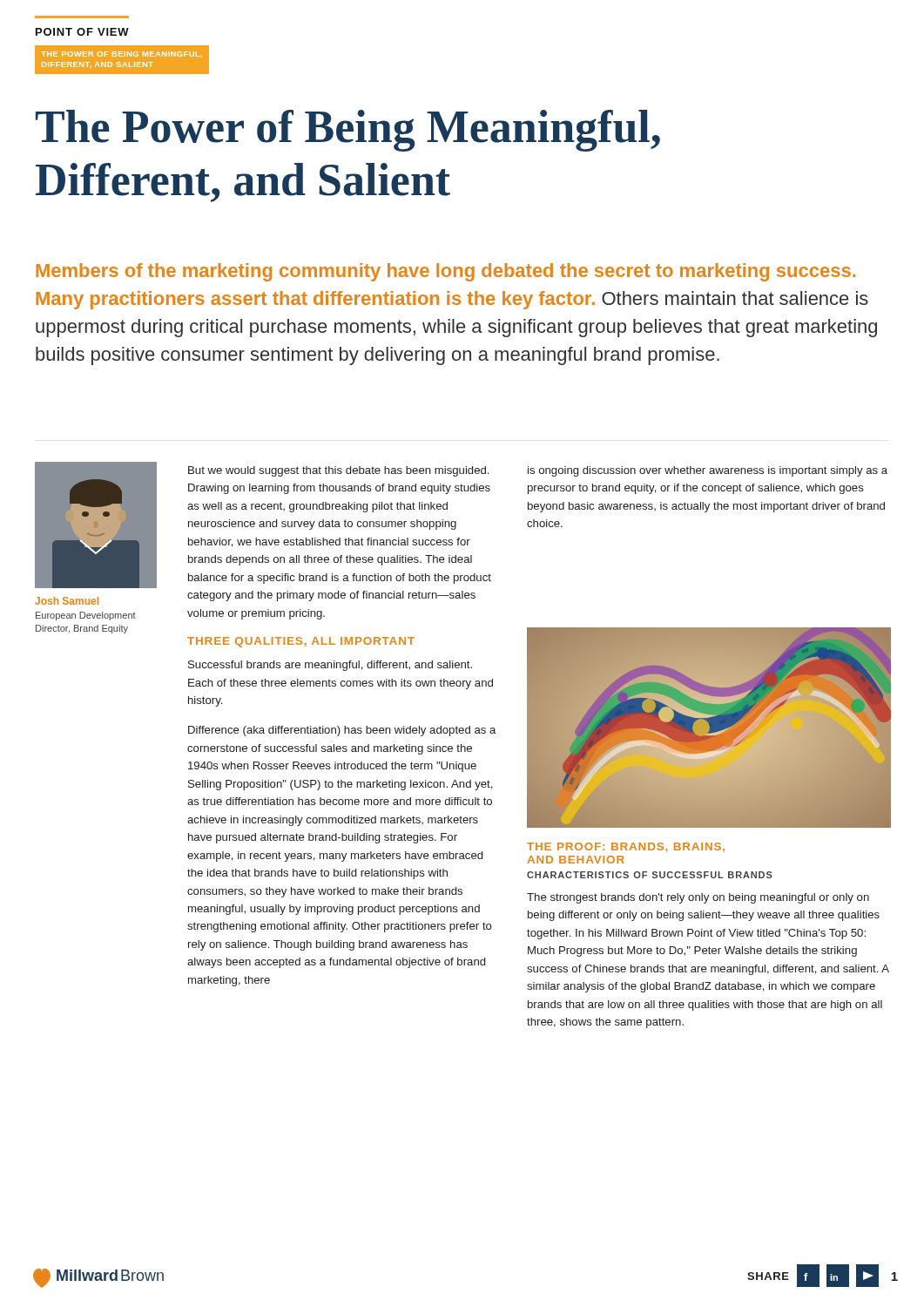Image resolution: width=924 pixels, height=1307 pixels.
Task: Click on the text containing "CHARACTERISTICS OF SUCCESSFUL BRANDS"
Action: pyautogui.click(x=650, y=875)
